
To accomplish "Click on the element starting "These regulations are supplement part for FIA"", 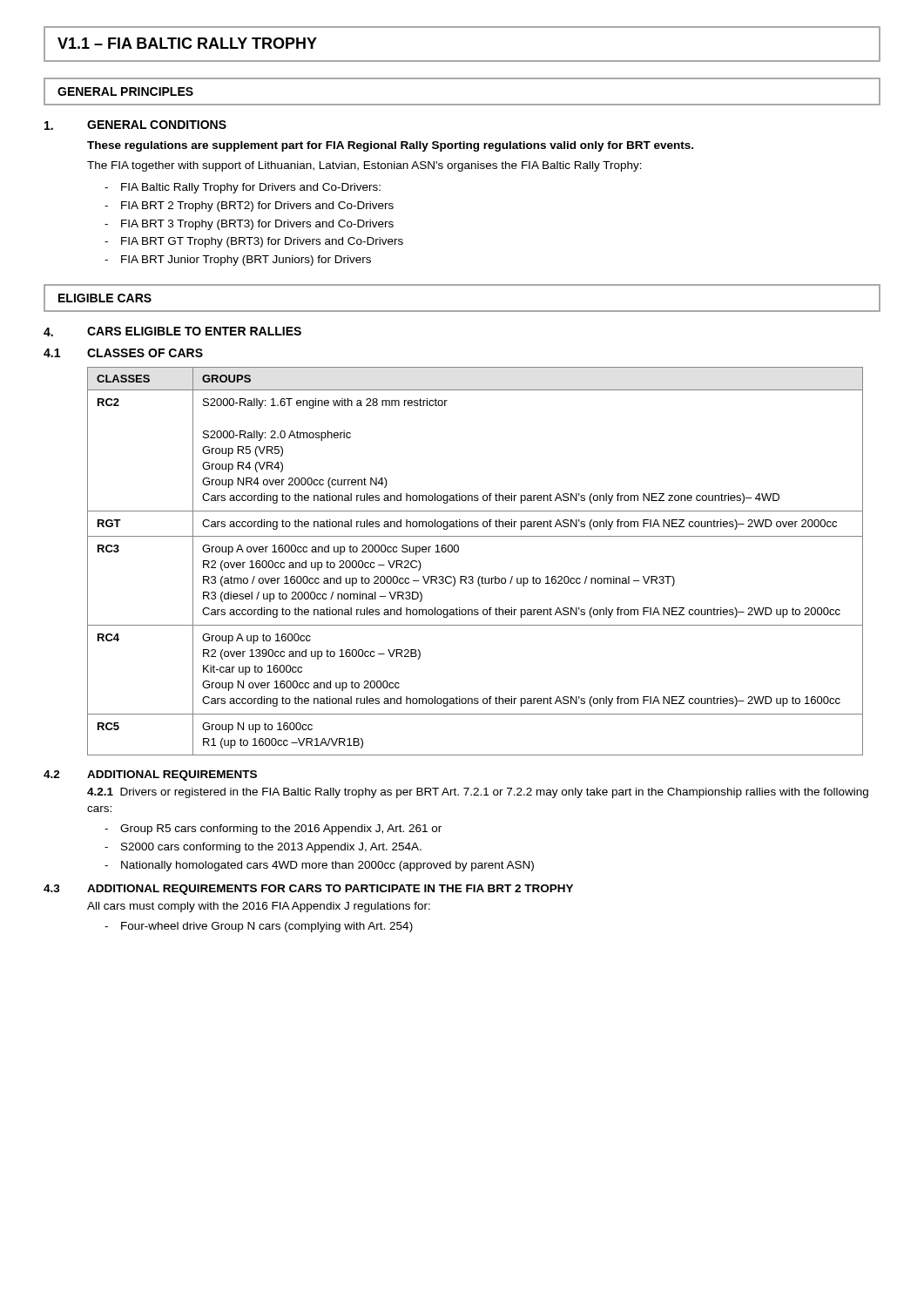I will pos(391,145).
